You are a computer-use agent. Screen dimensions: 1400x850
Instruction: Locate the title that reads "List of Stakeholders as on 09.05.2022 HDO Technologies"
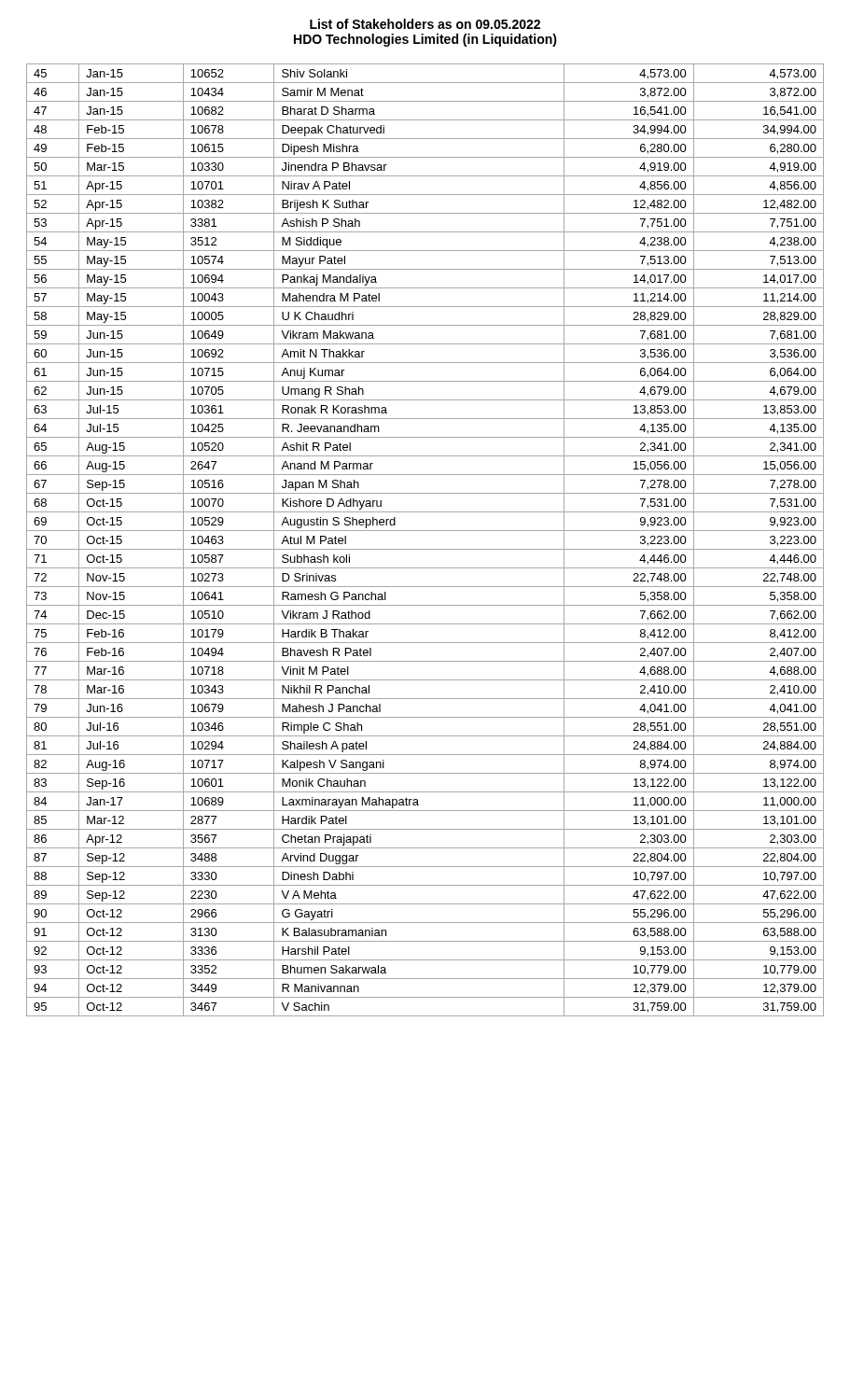[425, 32]
